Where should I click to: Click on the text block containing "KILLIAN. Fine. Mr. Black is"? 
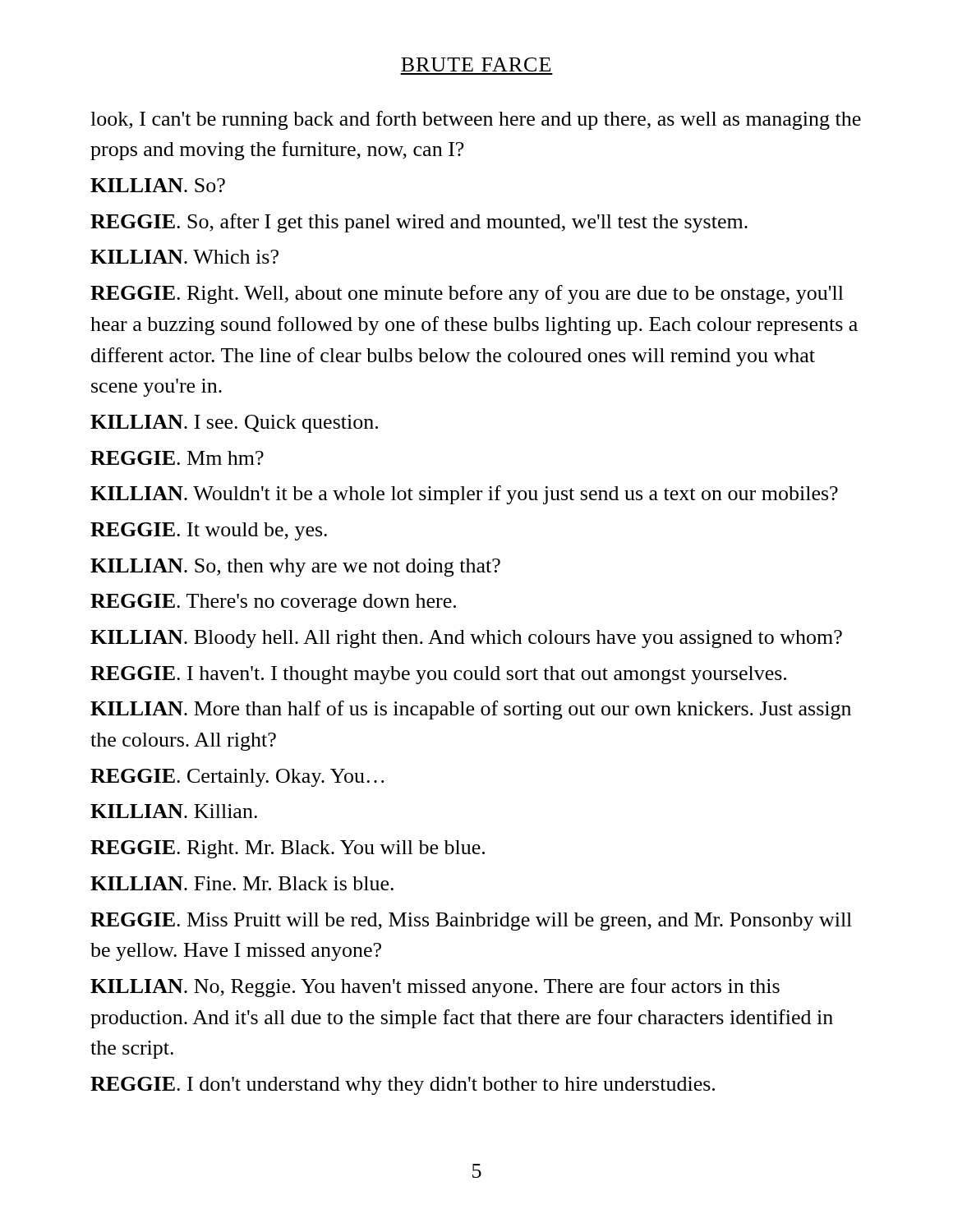click(x=242, y=883)
